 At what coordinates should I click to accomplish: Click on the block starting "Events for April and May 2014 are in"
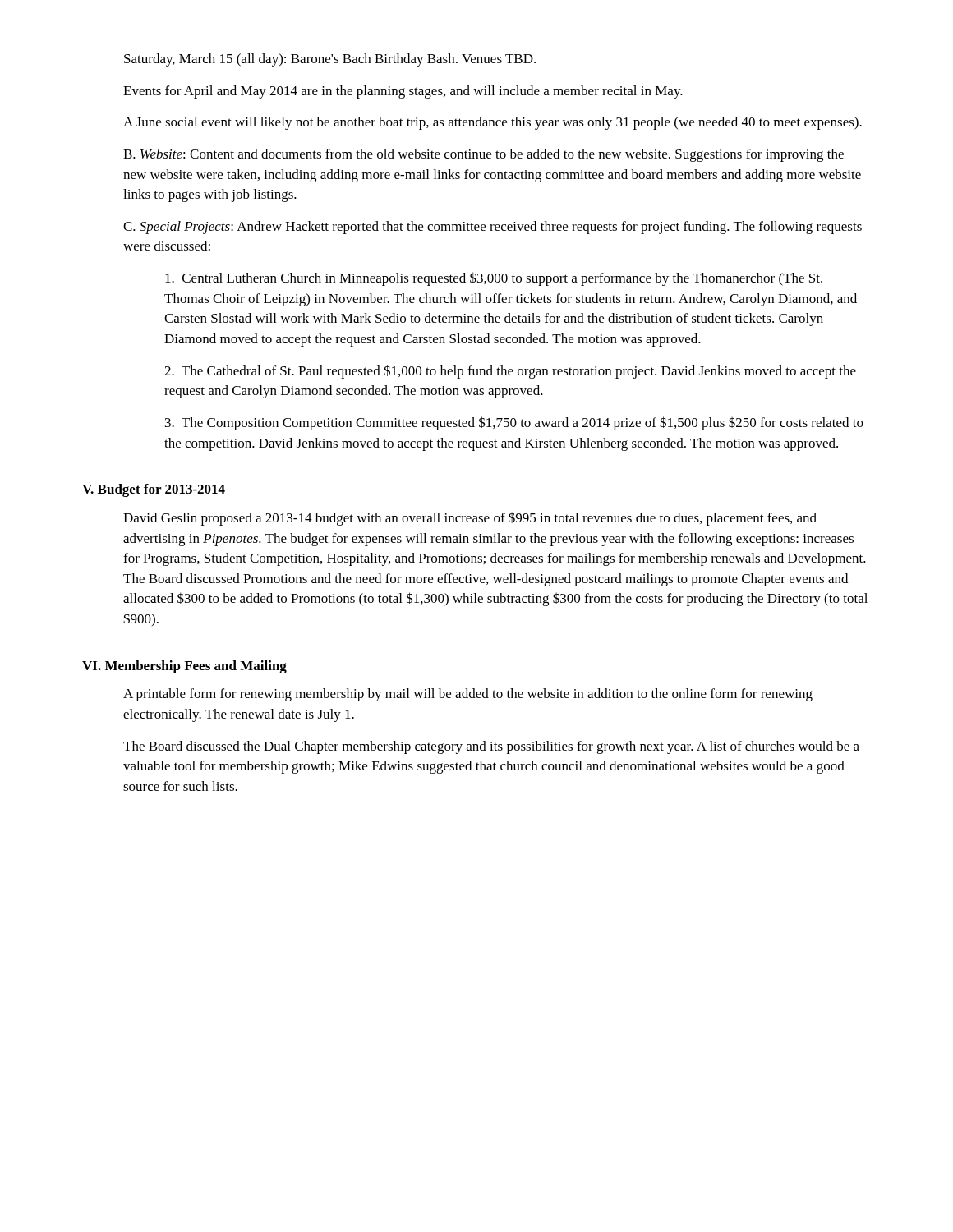pyautogui.click(x=403, y=90)
